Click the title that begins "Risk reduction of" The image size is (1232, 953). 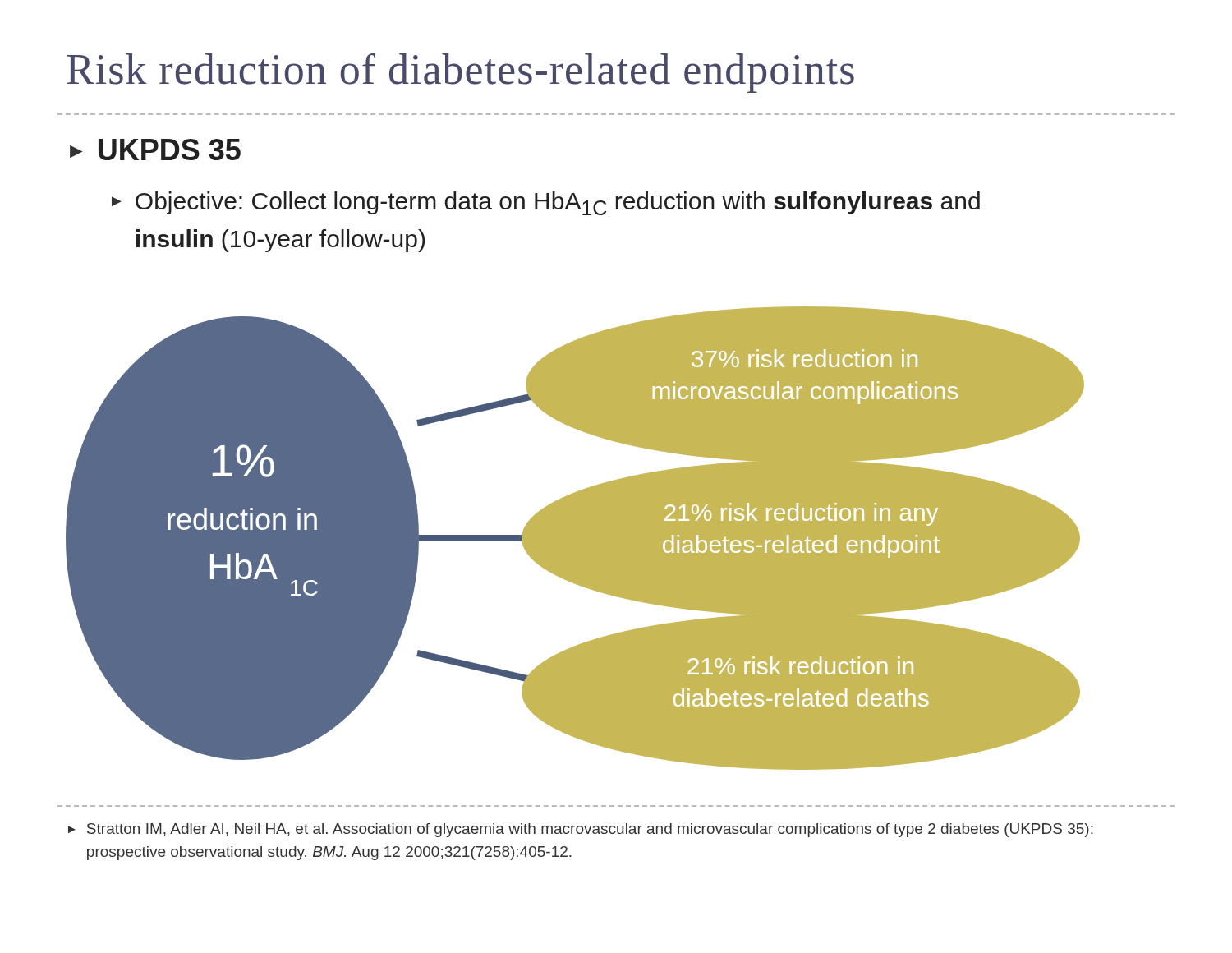pyautogui.click(x=461, y=69)
